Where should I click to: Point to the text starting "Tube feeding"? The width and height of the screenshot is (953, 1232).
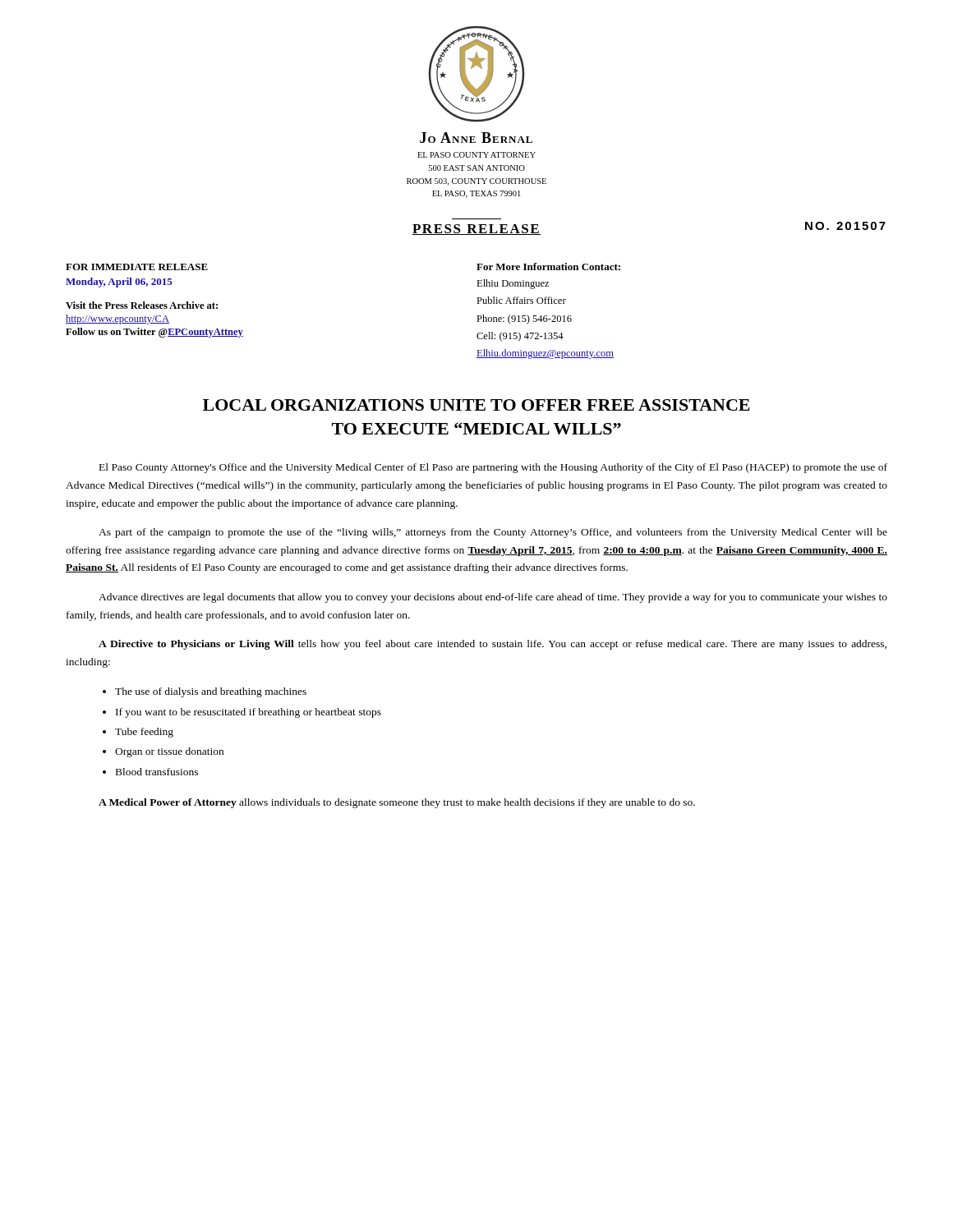144,731
